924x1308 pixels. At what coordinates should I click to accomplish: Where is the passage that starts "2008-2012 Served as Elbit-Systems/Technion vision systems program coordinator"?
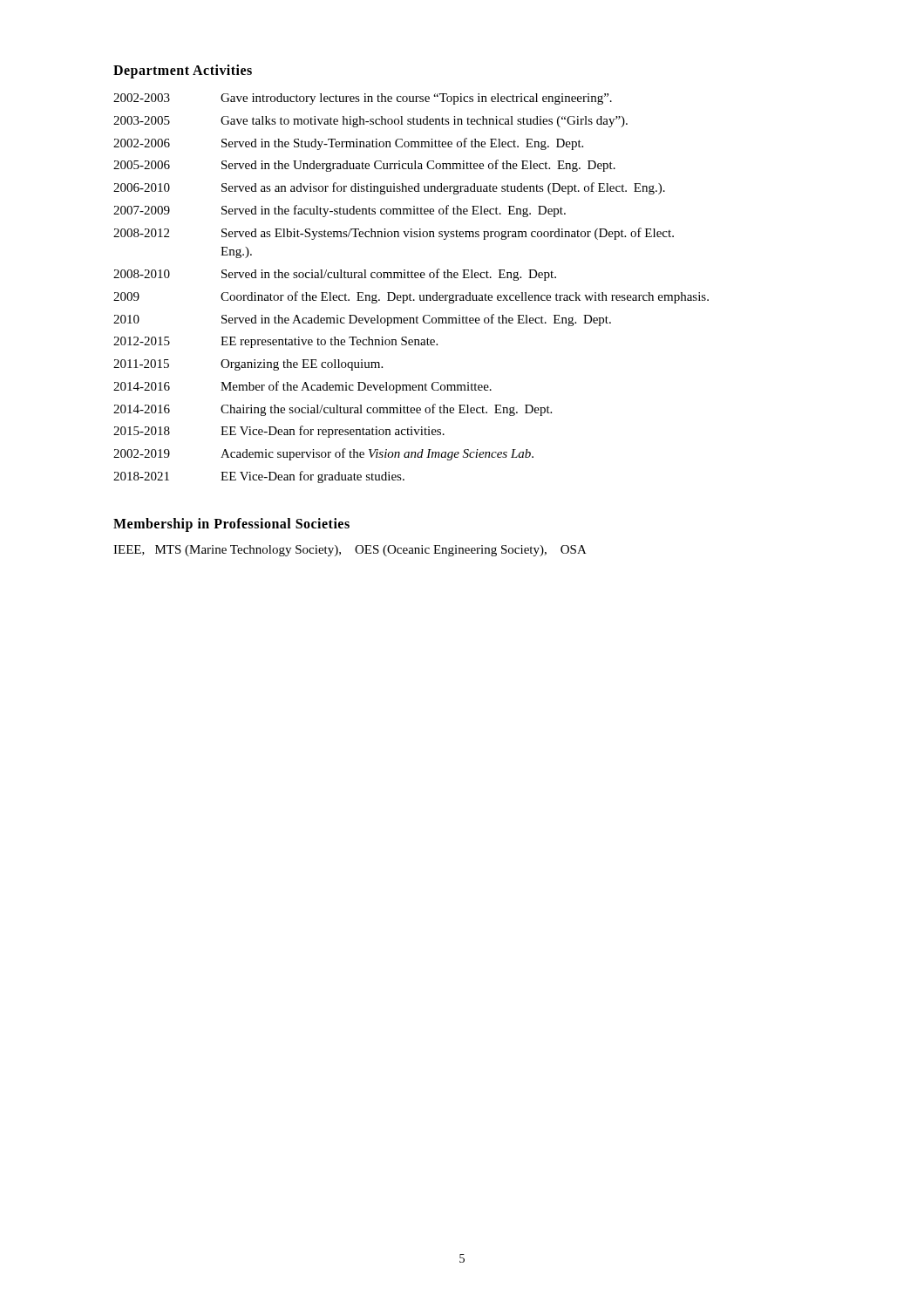pyautogui.click(x=462, y=243)
